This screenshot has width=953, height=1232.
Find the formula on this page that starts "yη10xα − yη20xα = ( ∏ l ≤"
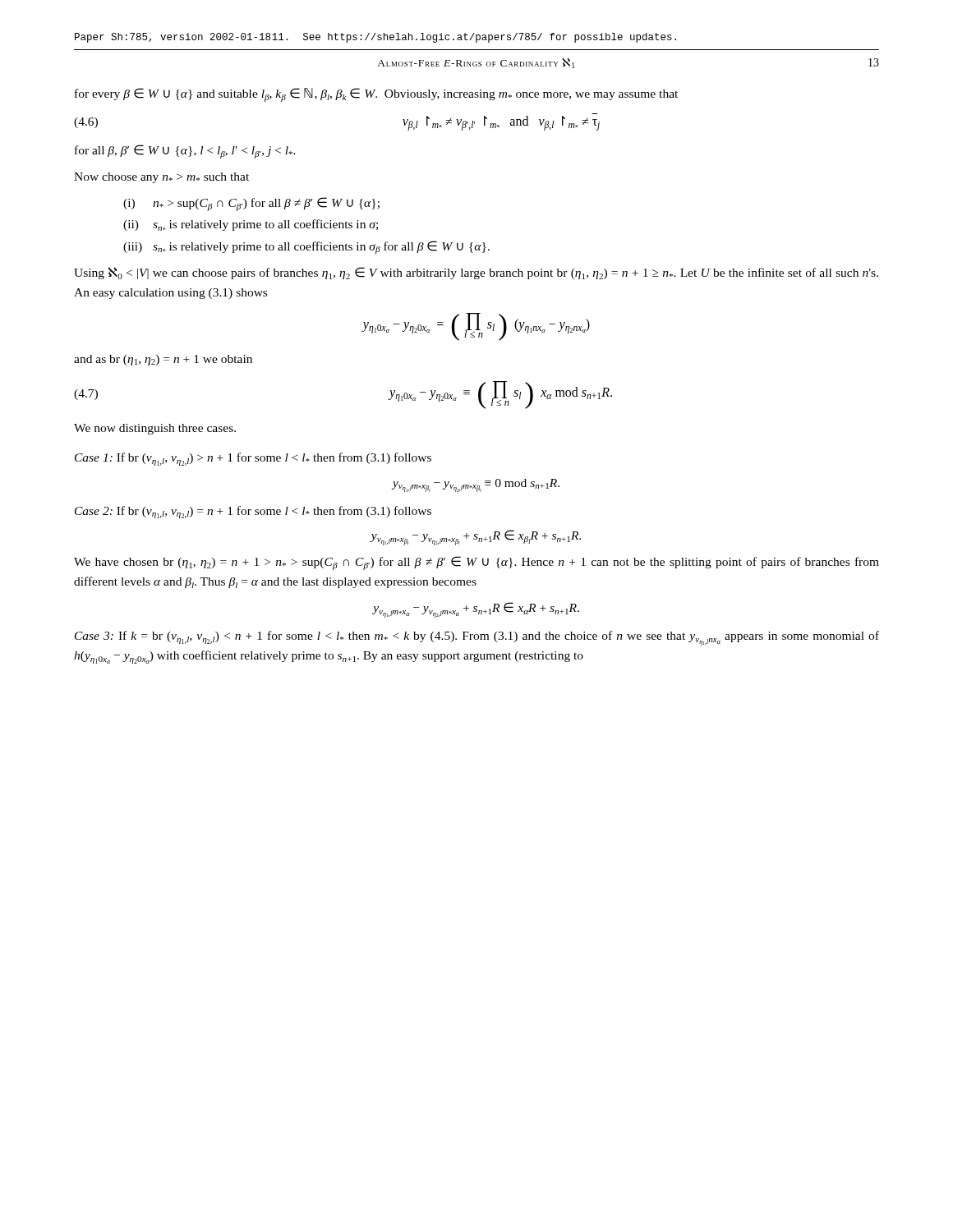click(x=476, y=325)
